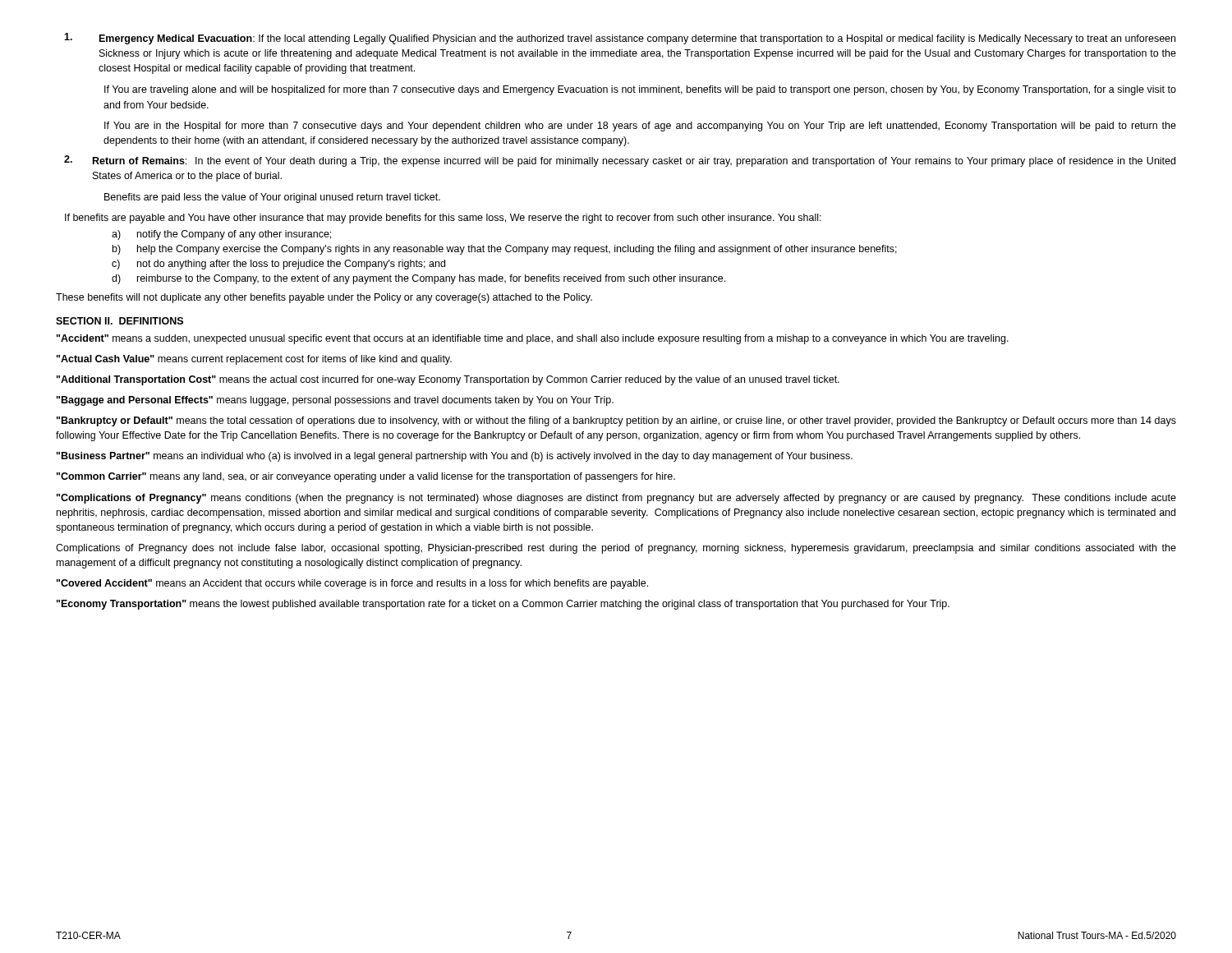Select the list item with the text "Emergency Medical Evacuation: If"
This screenshot has height=953, width=1232.
point(616,54)
